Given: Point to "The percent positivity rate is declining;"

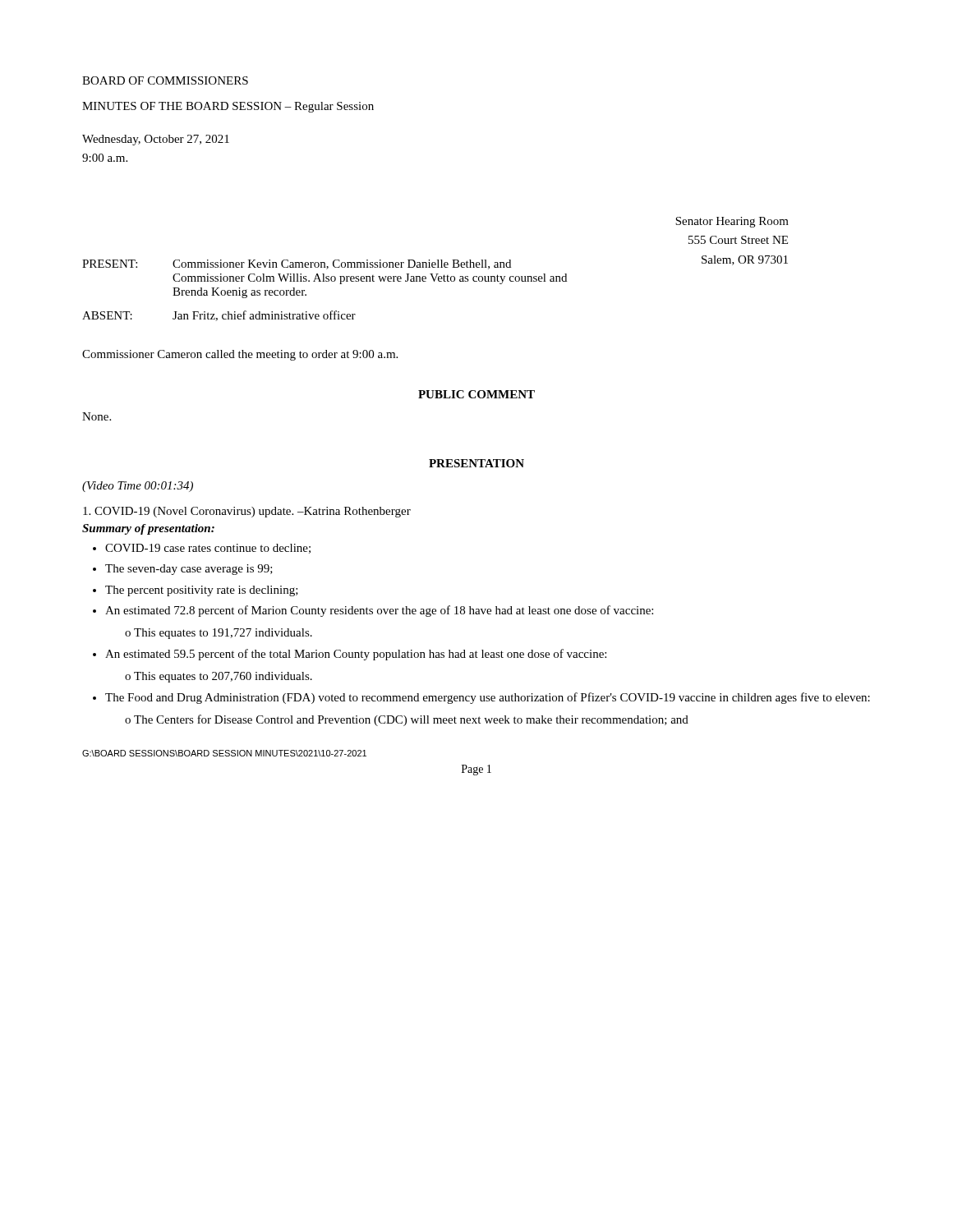Looking at the screenshot, I should 202,591.
